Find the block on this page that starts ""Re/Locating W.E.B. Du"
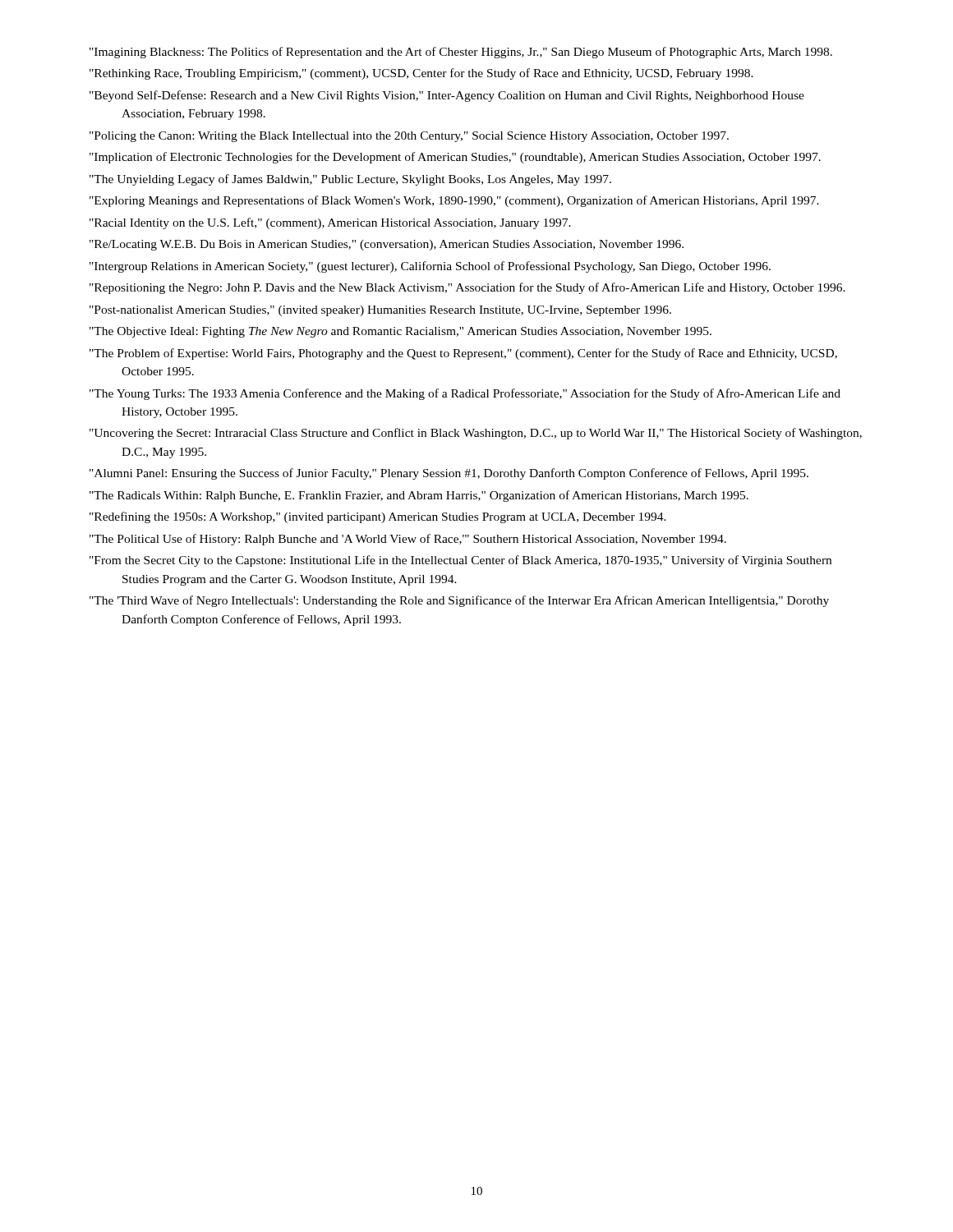953x1232 pixels. pyautogui.click(x=387, y=244)
